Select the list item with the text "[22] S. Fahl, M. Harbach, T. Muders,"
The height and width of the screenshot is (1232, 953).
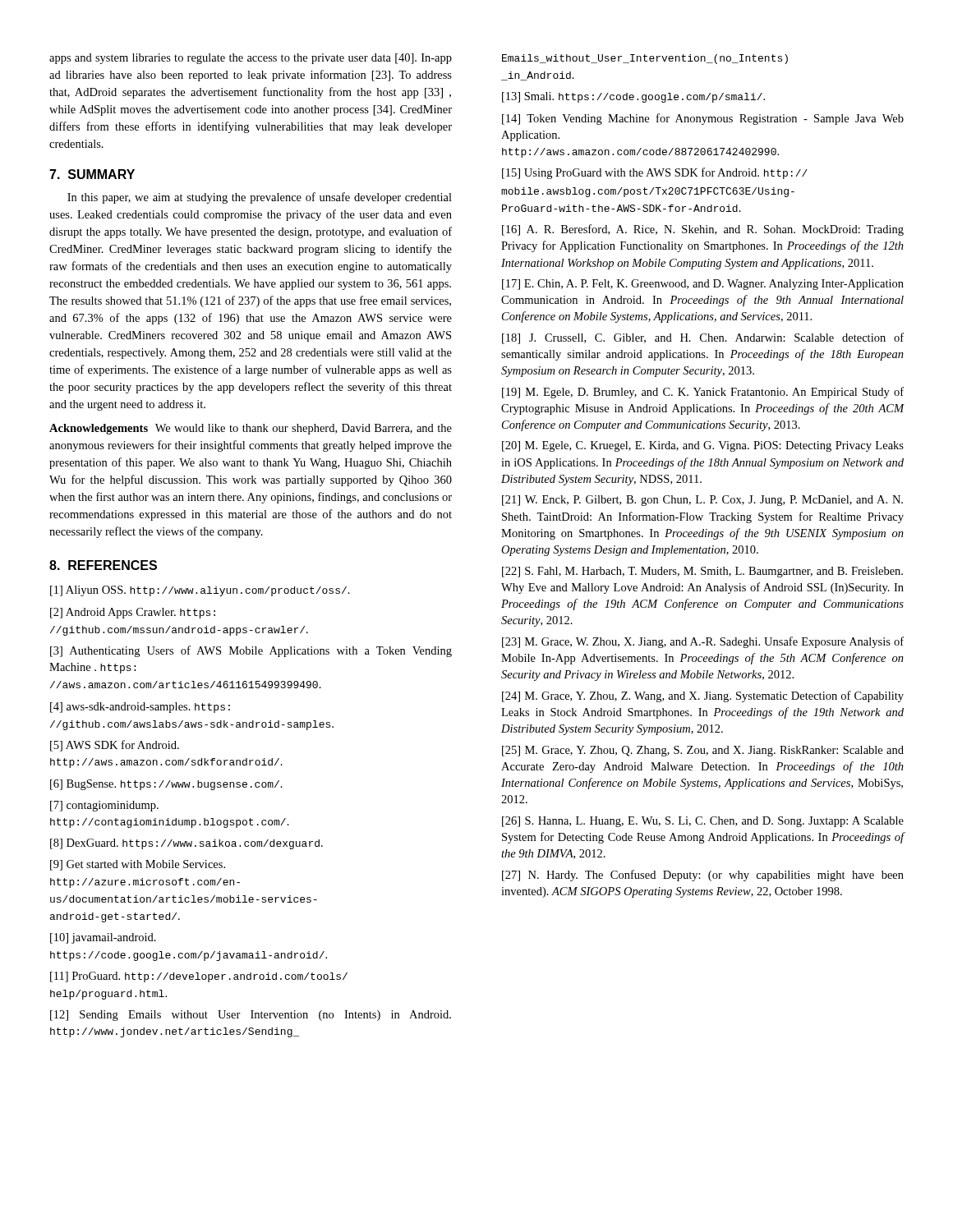point(702,595)
